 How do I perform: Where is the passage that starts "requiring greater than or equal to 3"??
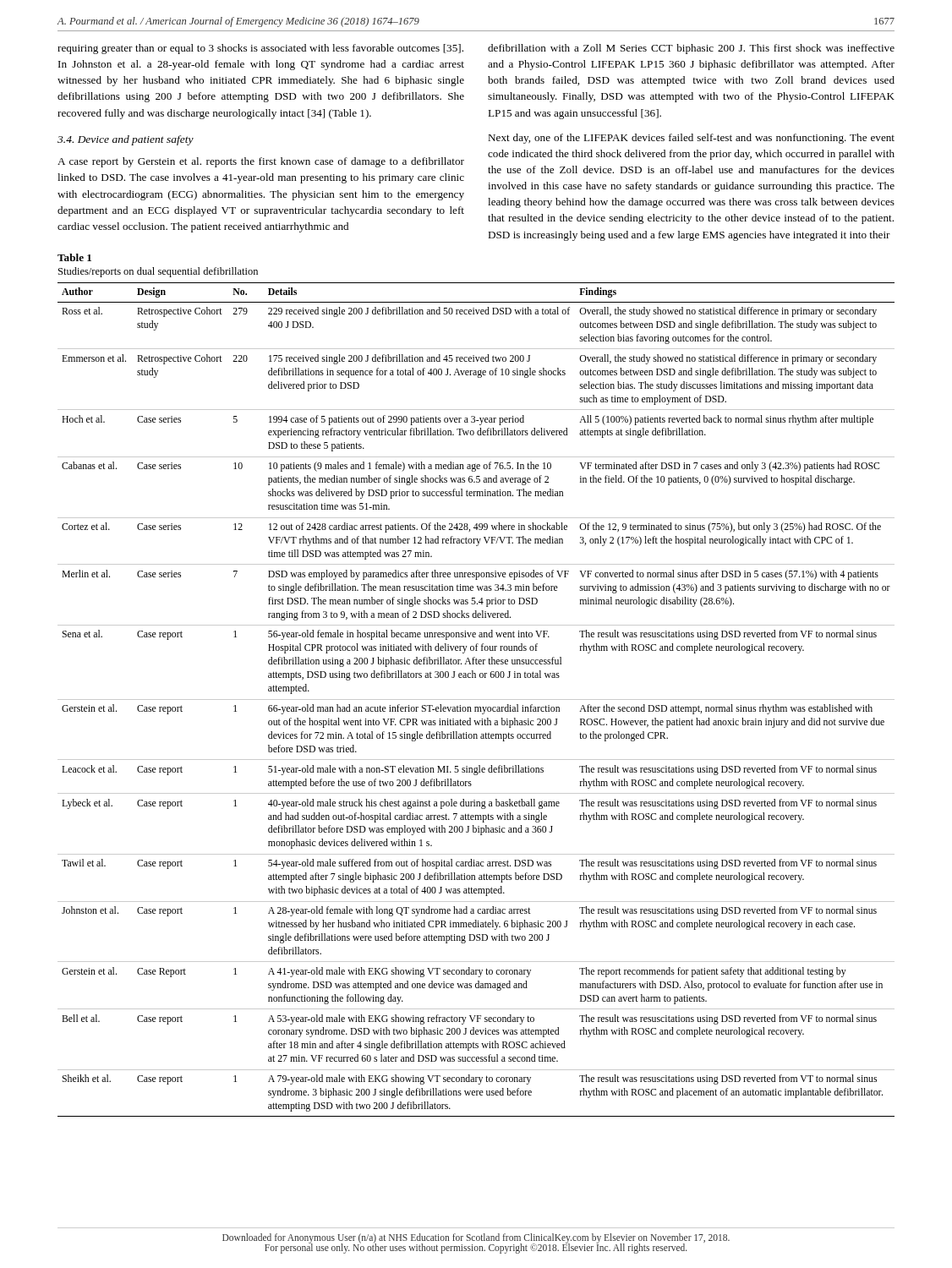(x=261, y=80)
